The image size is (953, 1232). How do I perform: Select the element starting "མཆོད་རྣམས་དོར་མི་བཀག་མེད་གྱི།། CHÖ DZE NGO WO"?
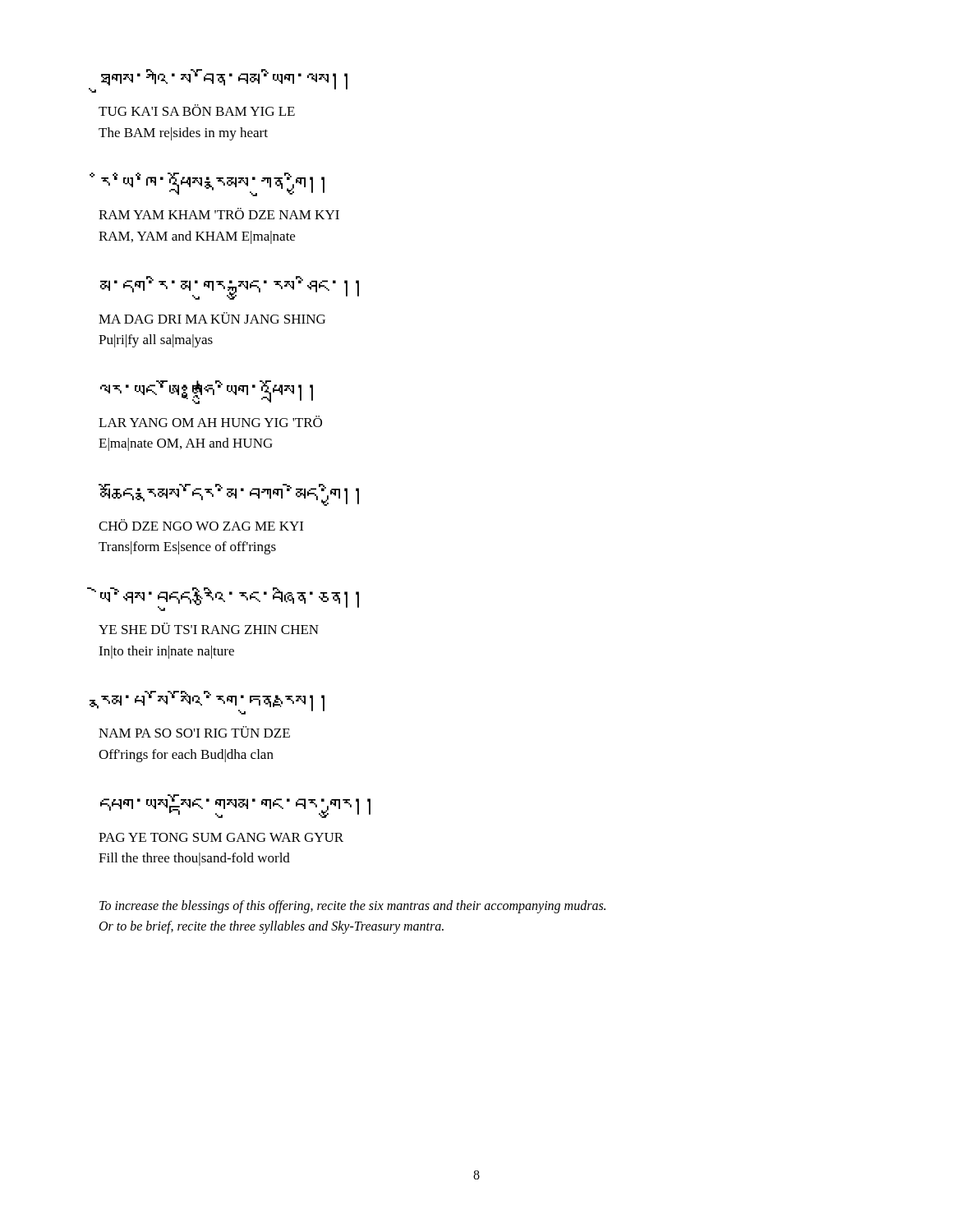click(229, 495)
